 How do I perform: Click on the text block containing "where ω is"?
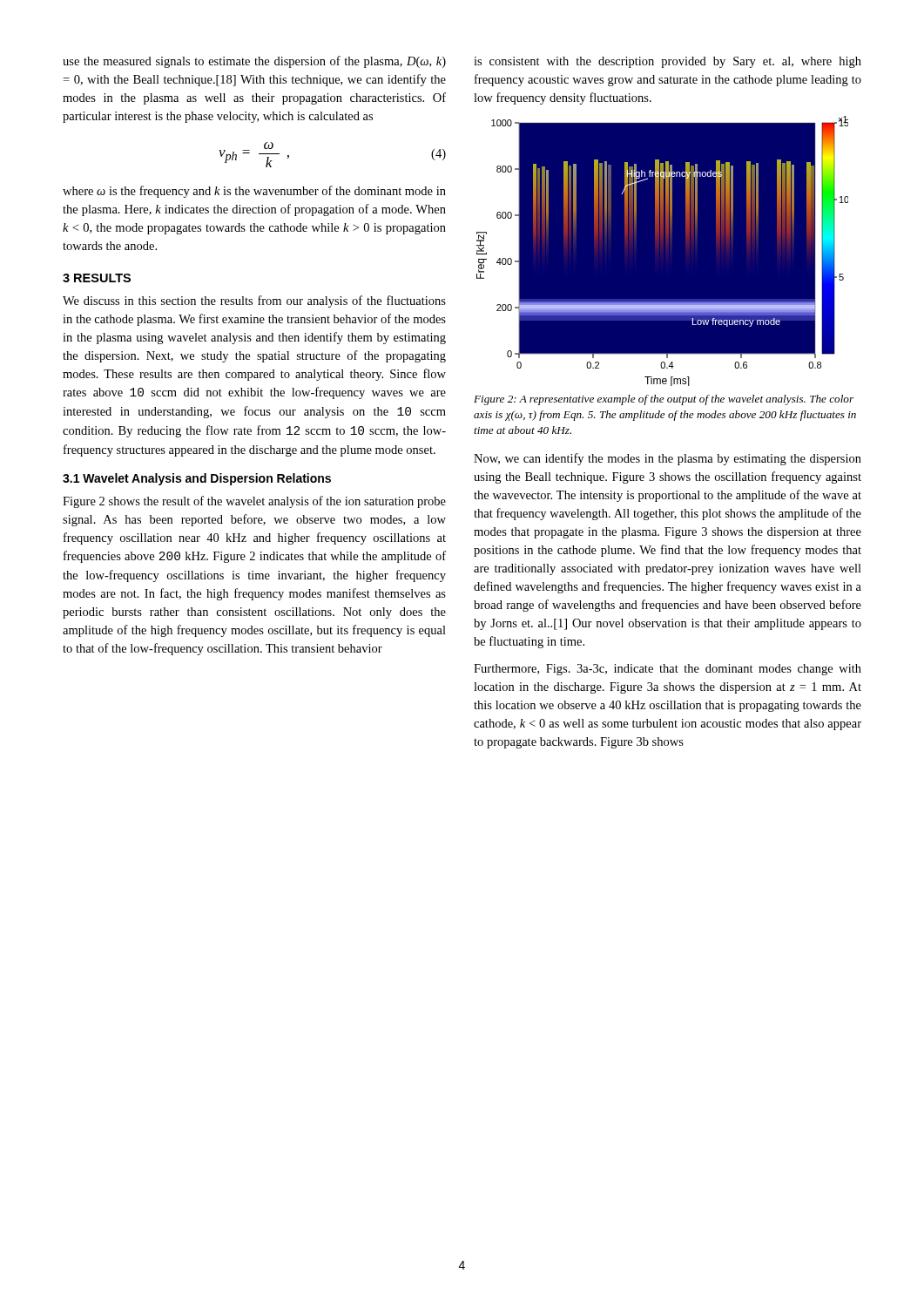pos(254,219)
